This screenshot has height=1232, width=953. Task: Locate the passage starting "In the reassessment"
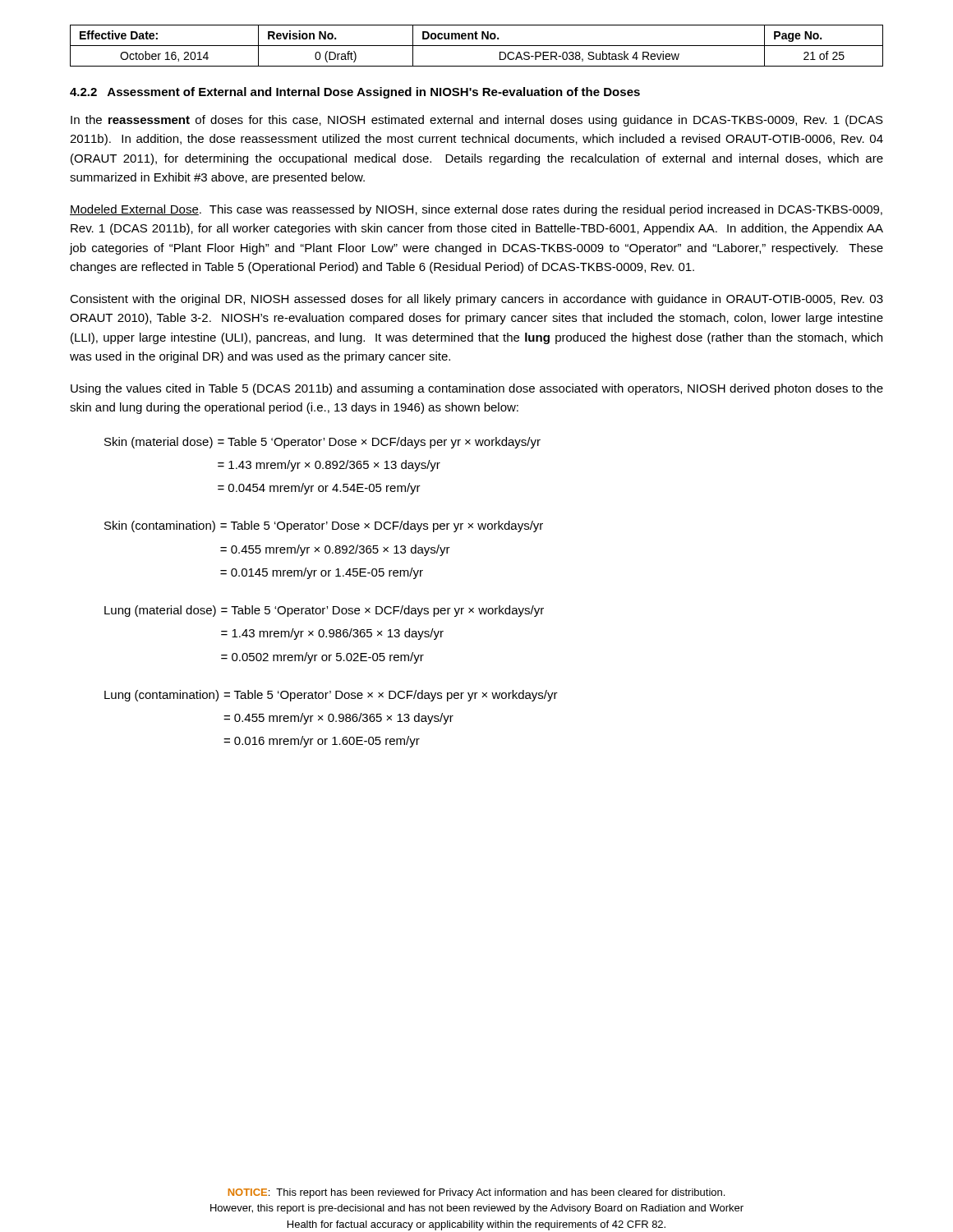tap(476, 148)
